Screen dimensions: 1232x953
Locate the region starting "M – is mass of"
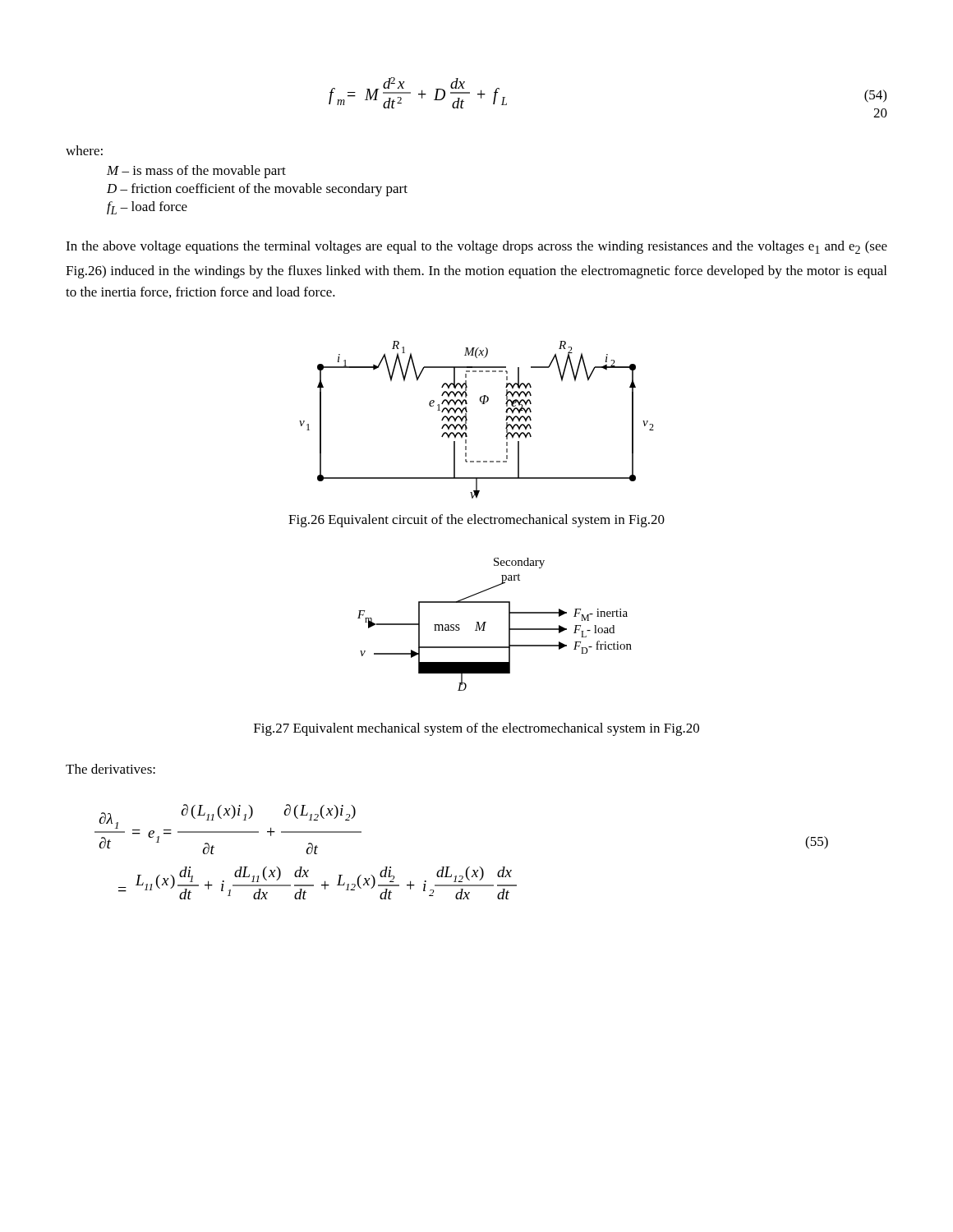(196, 170)
